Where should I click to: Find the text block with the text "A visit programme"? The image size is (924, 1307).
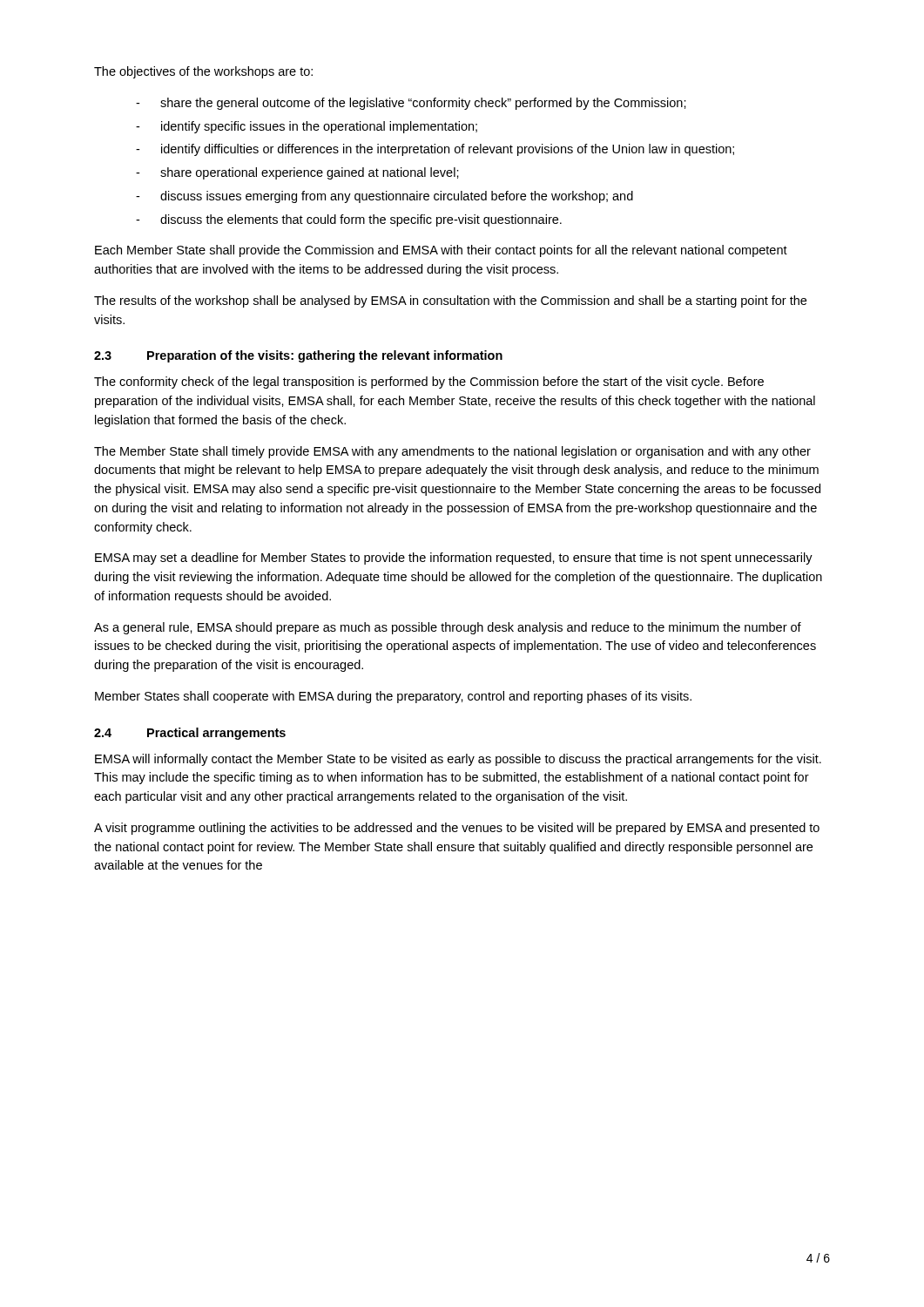coord(457,846)
